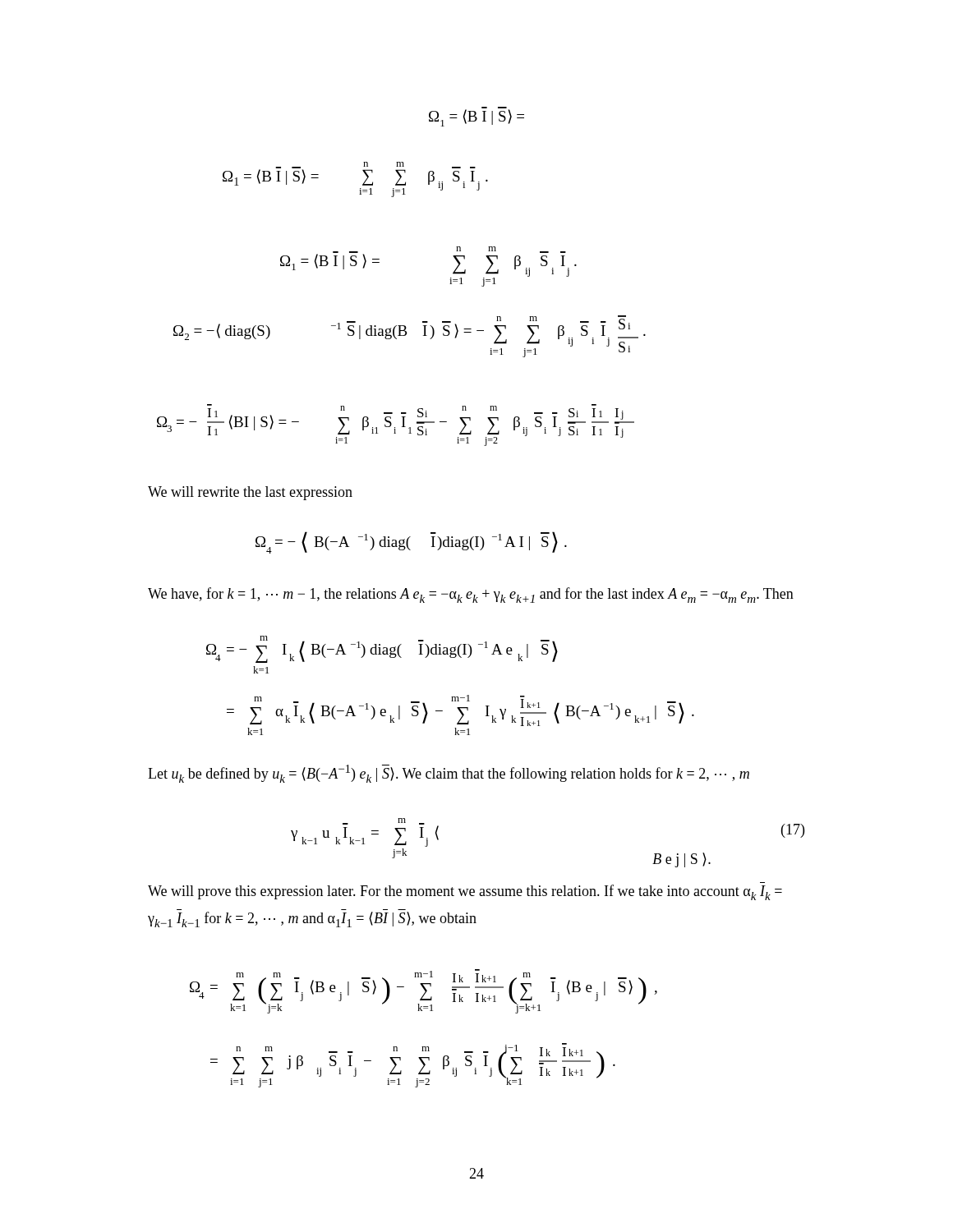Locate the block starting "Ω2 = −⟨ diag(S)"
This screenshot has height=1232, width=953.
[476, 334]
